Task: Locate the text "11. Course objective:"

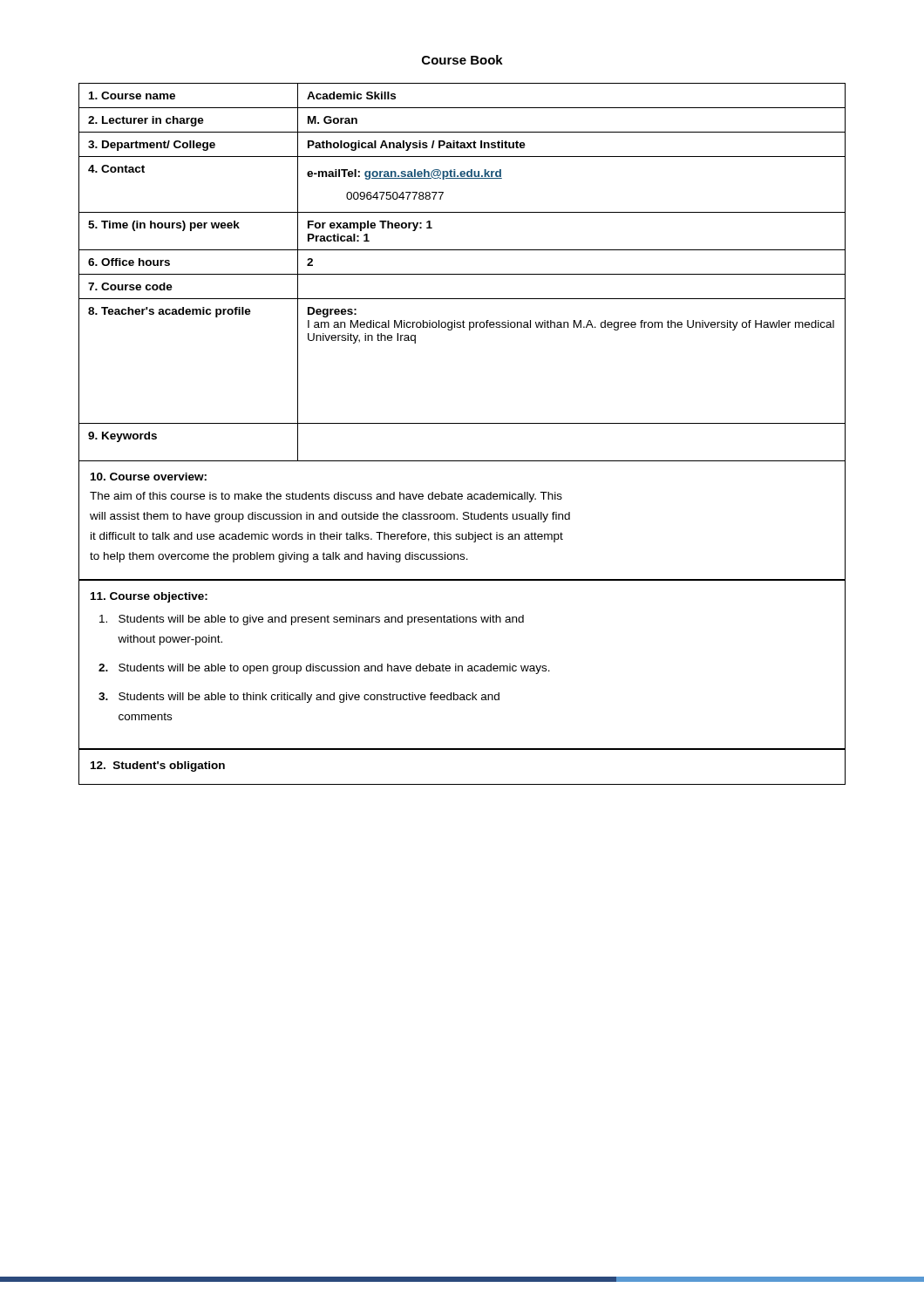Action: click(149, 596)
